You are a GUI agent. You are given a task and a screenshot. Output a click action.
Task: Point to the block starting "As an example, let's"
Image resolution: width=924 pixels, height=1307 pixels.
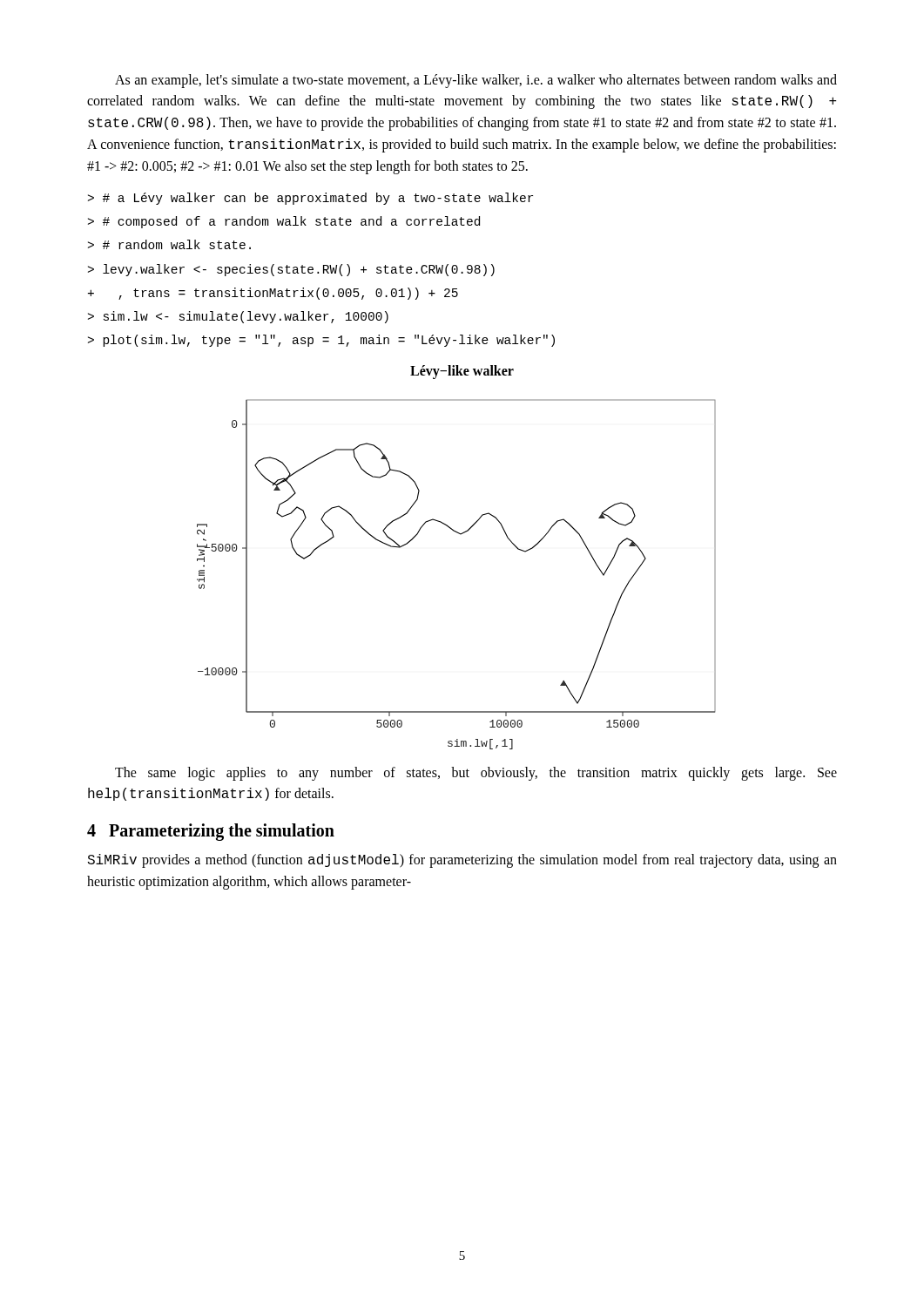pos(462,123)
